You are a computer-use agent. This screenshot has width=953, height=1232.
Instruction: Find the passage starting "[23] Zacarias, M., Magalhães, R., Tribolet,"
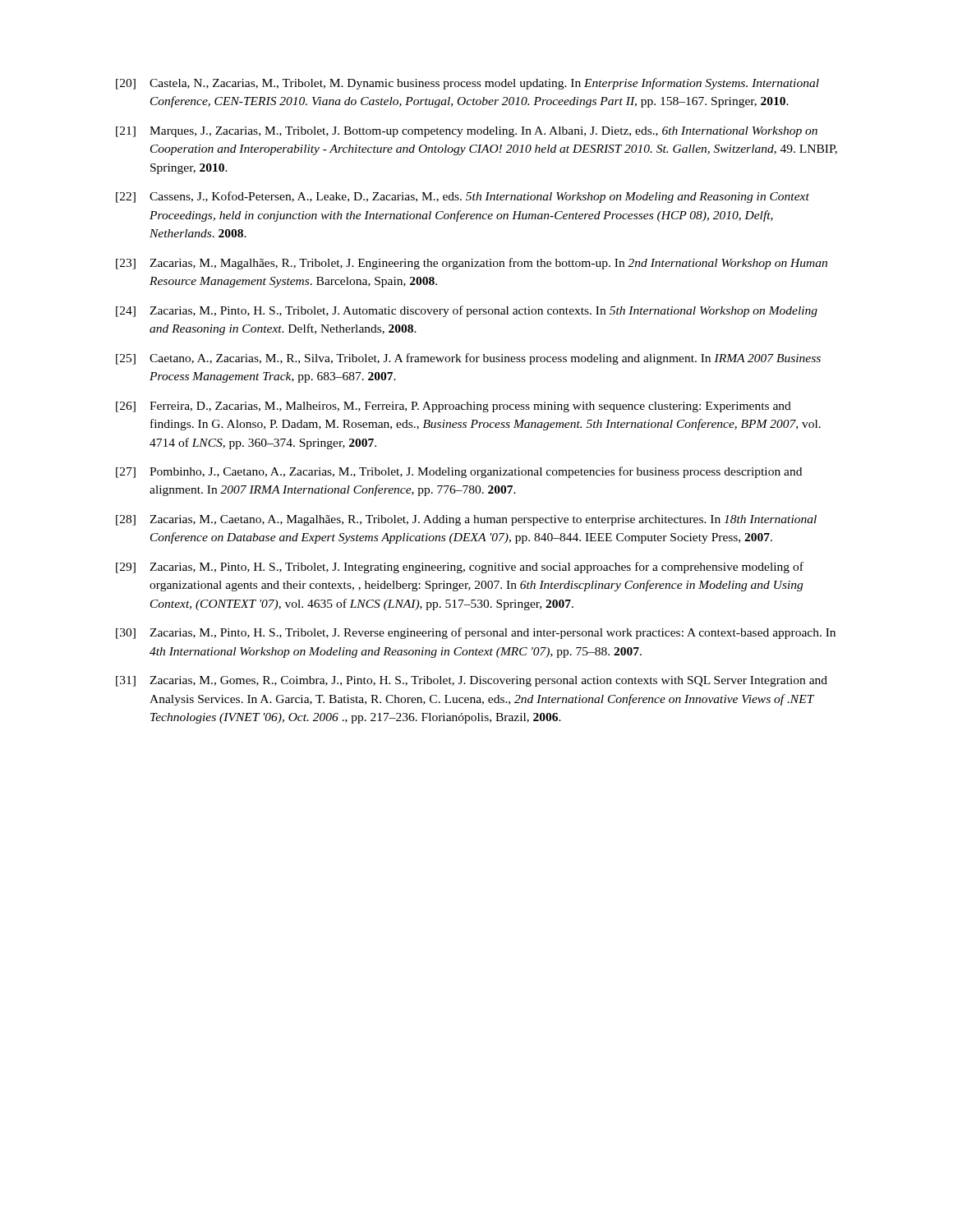[x=476, y=272]
